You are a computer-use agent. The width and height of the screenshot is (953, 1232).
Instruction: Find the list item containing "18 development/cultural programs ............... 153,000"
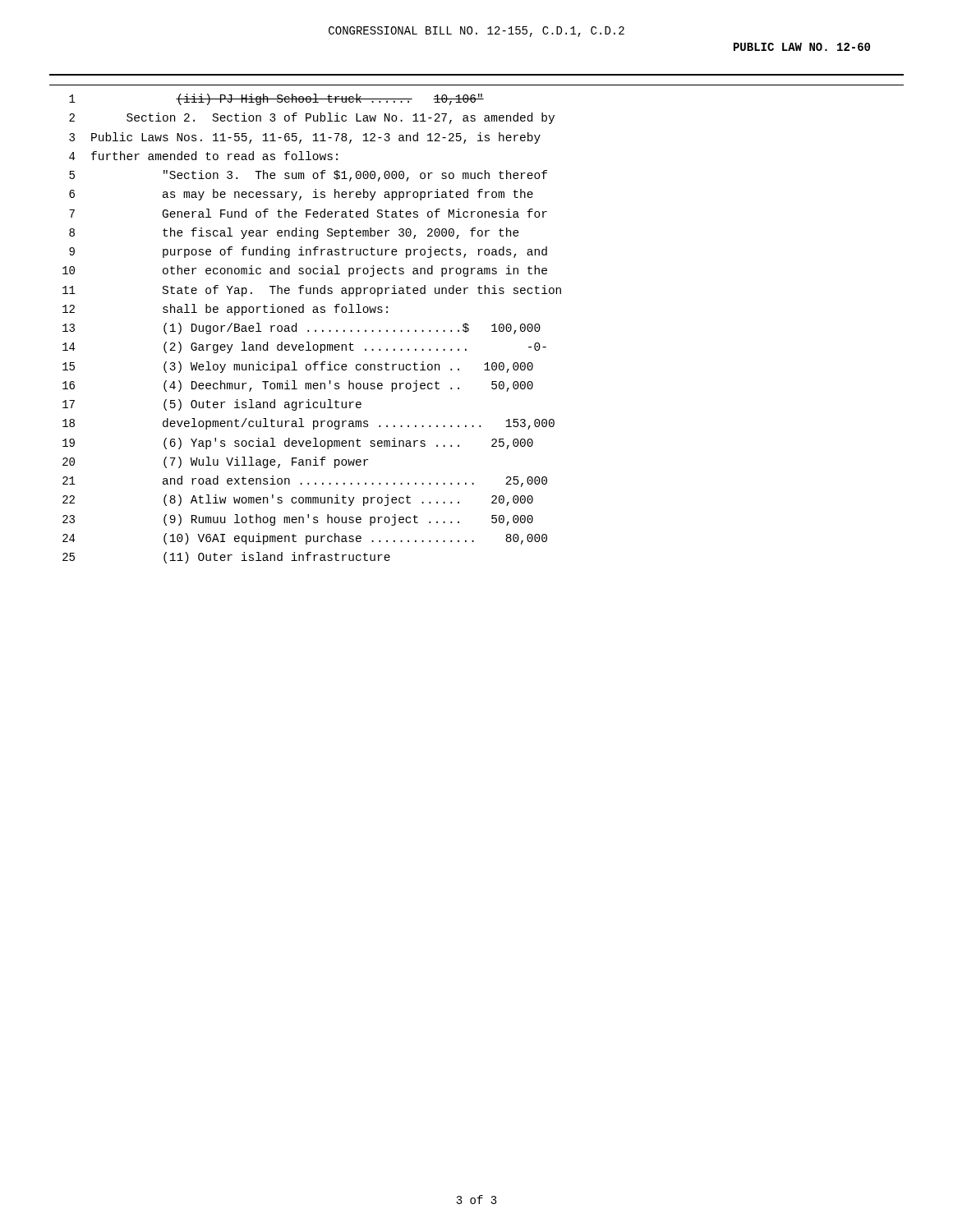click(x=476, y=424)
